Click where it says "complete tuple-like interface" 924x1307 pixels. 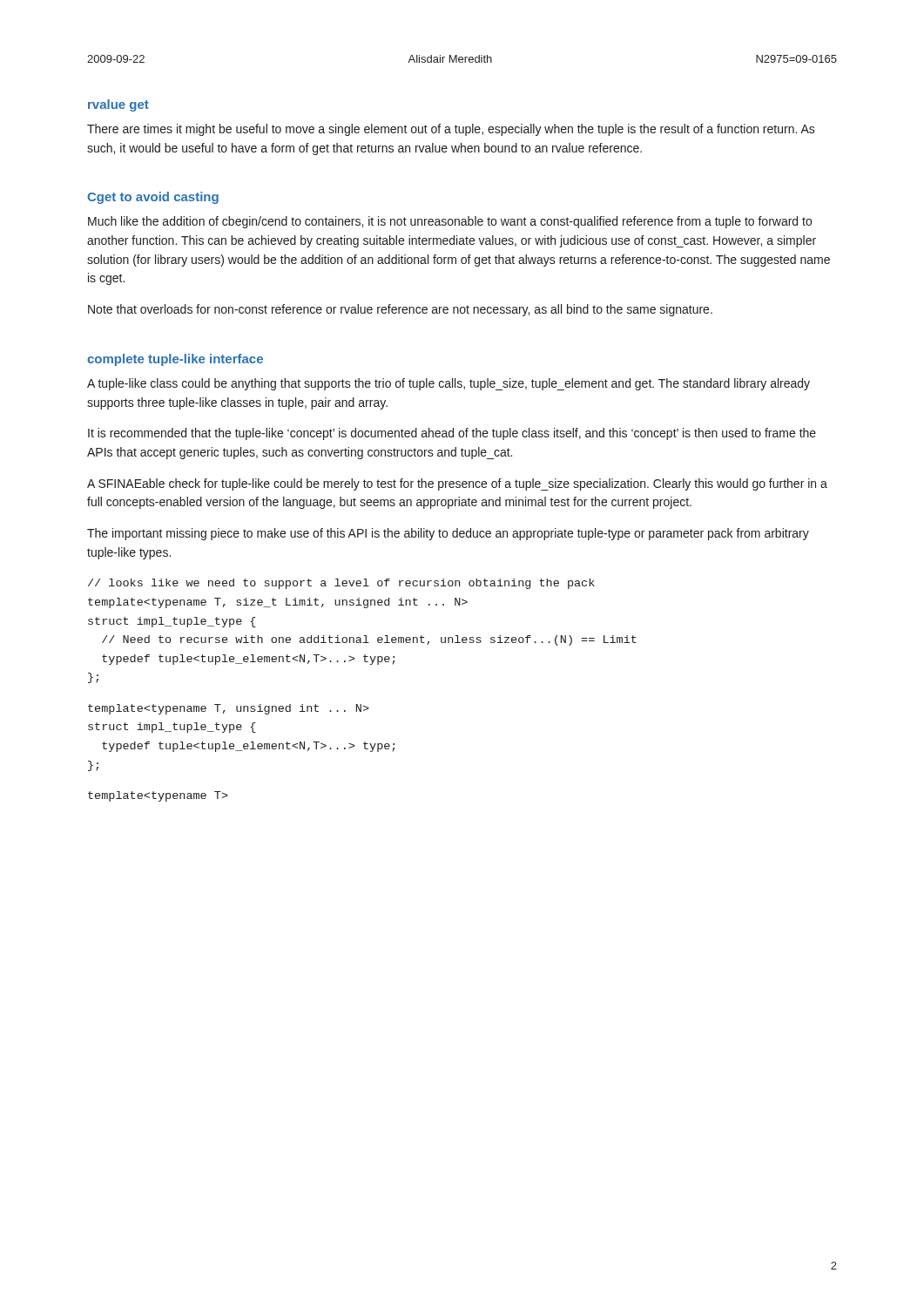[175, 358]
